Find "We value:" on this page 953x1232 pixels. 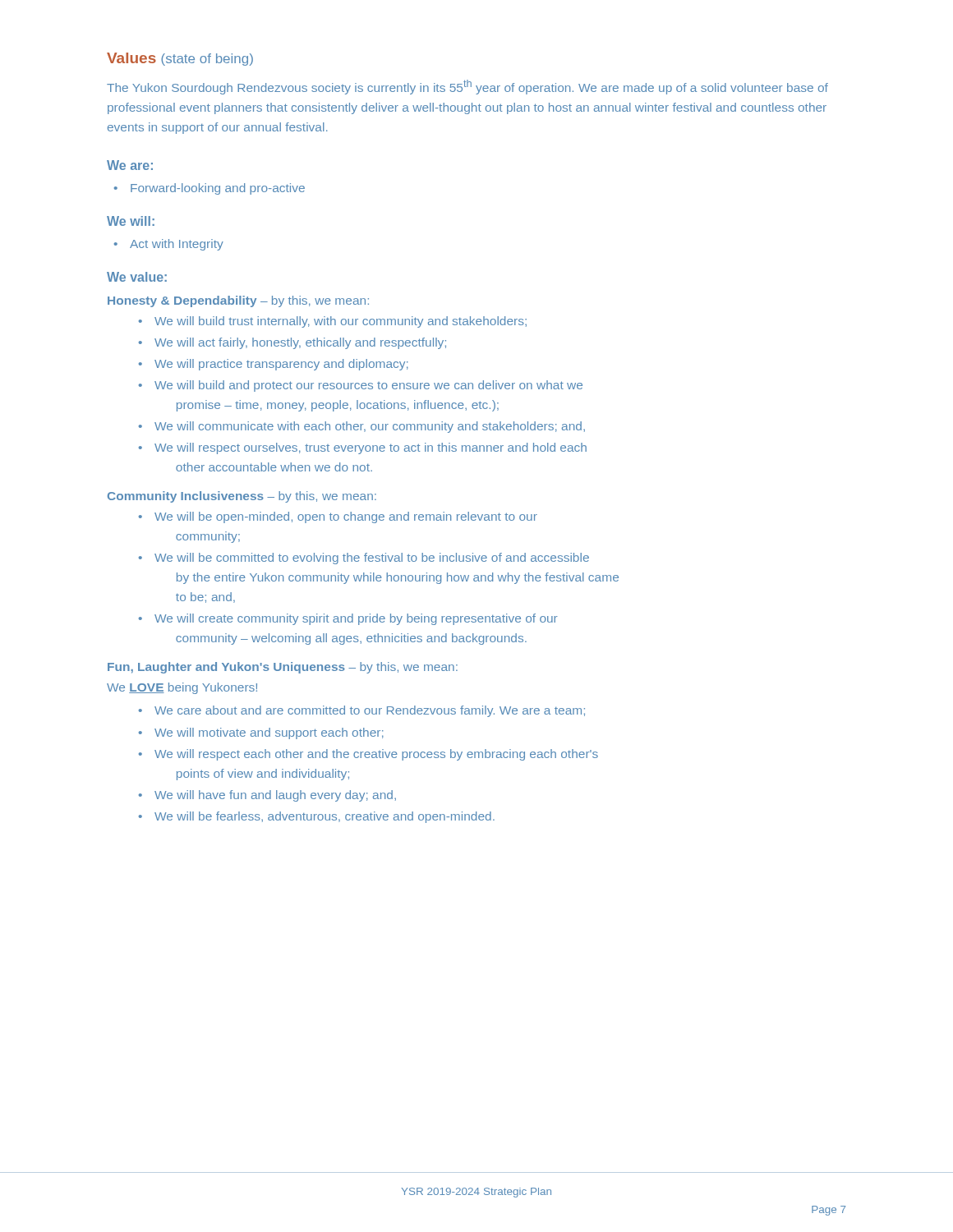click(137, 277)
